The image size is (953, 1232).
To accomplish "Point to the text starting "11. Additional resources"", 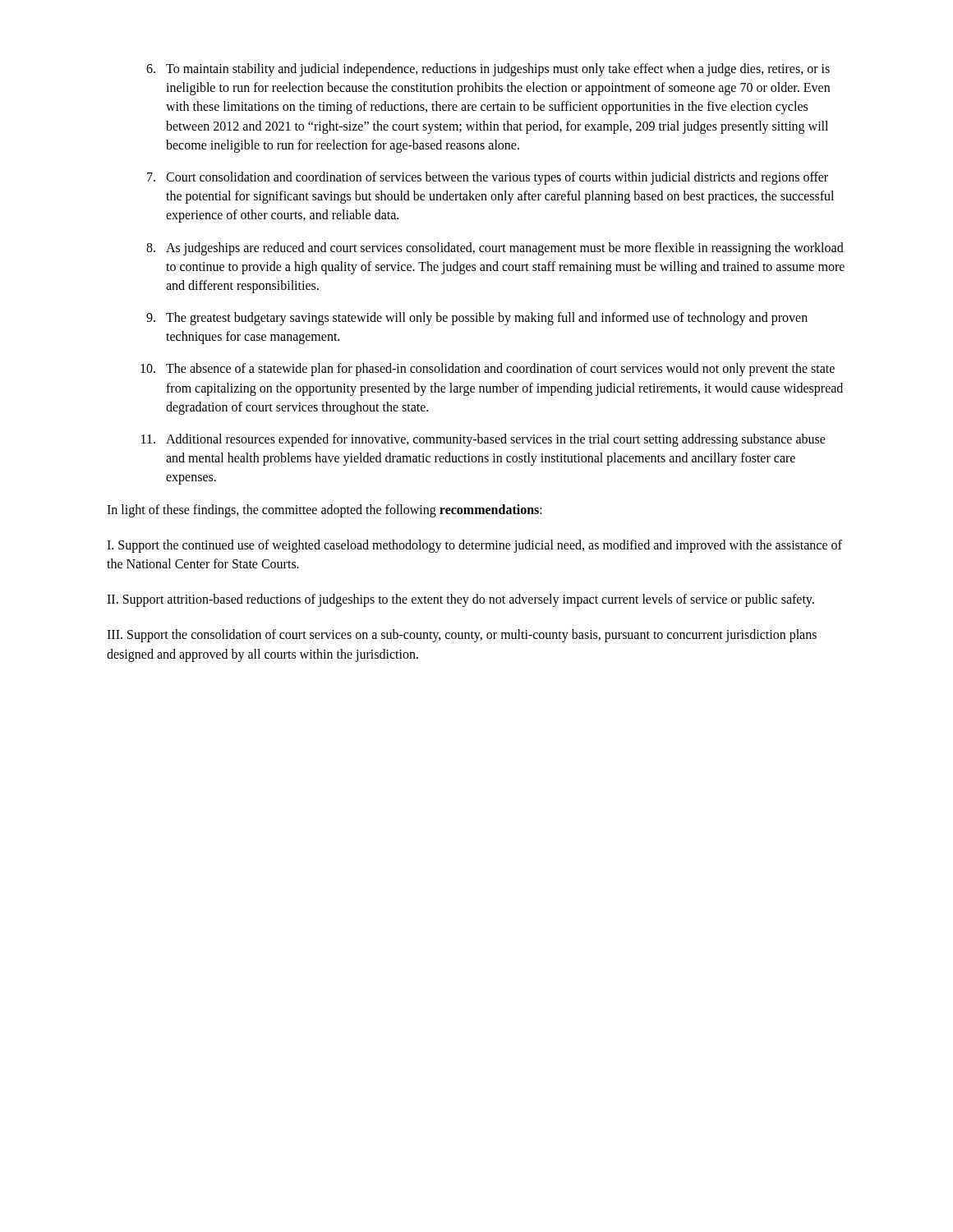I will coord(476,458).
